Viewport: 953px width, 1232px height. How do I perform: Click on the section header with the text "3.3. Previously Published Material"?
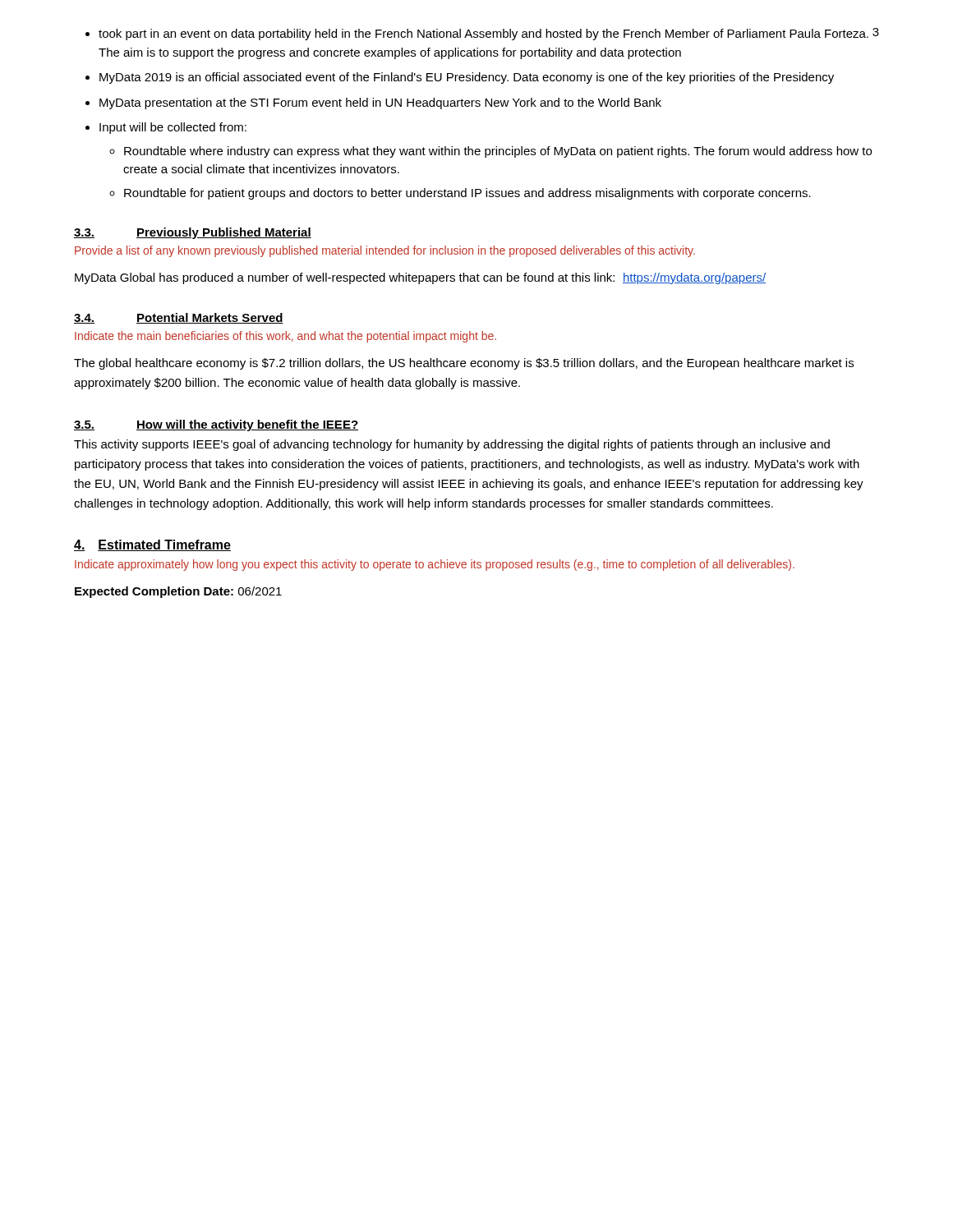tap(193, 232)
